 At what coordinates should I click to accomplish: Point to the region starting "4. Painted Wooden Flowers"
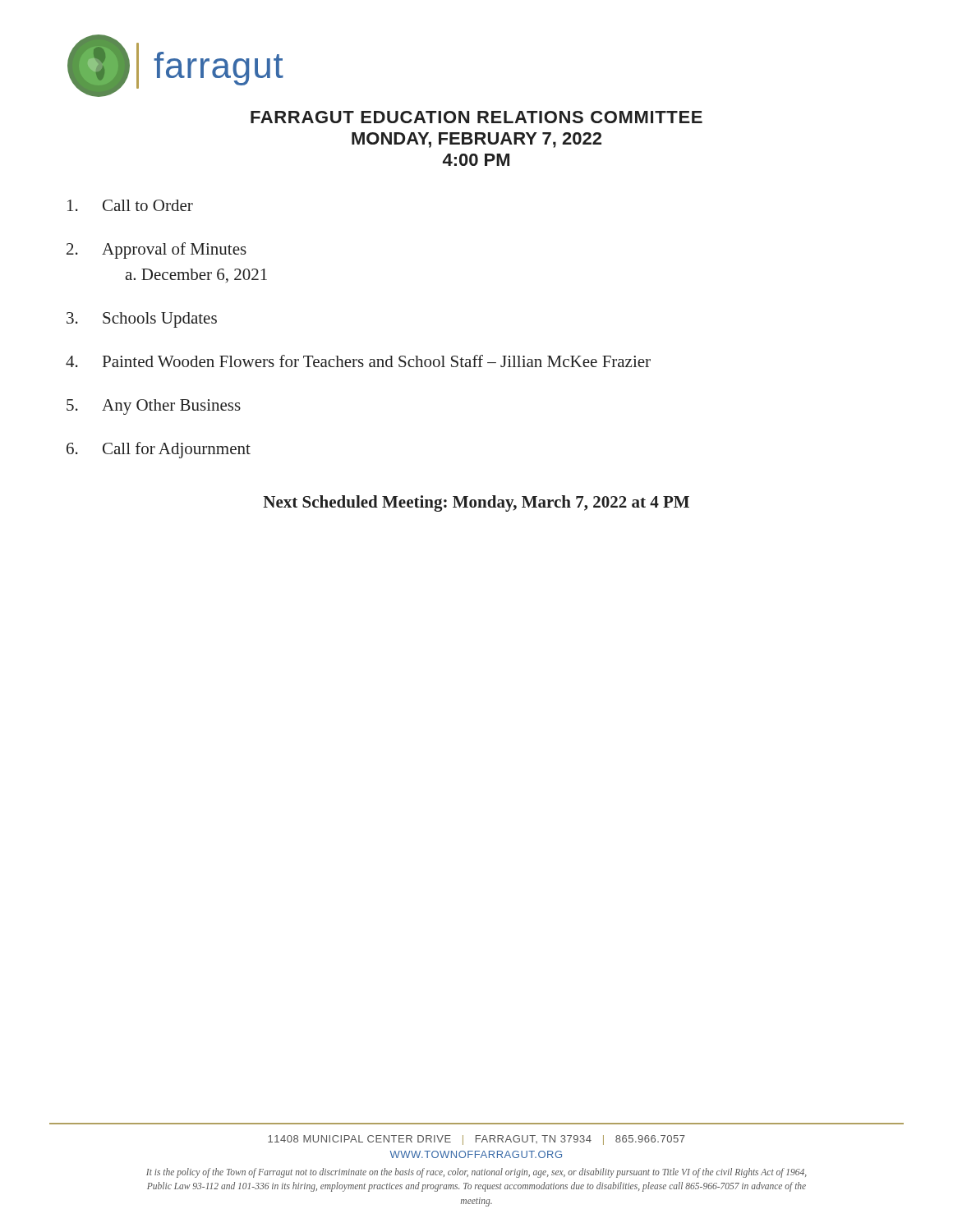[x=476, y=362]
